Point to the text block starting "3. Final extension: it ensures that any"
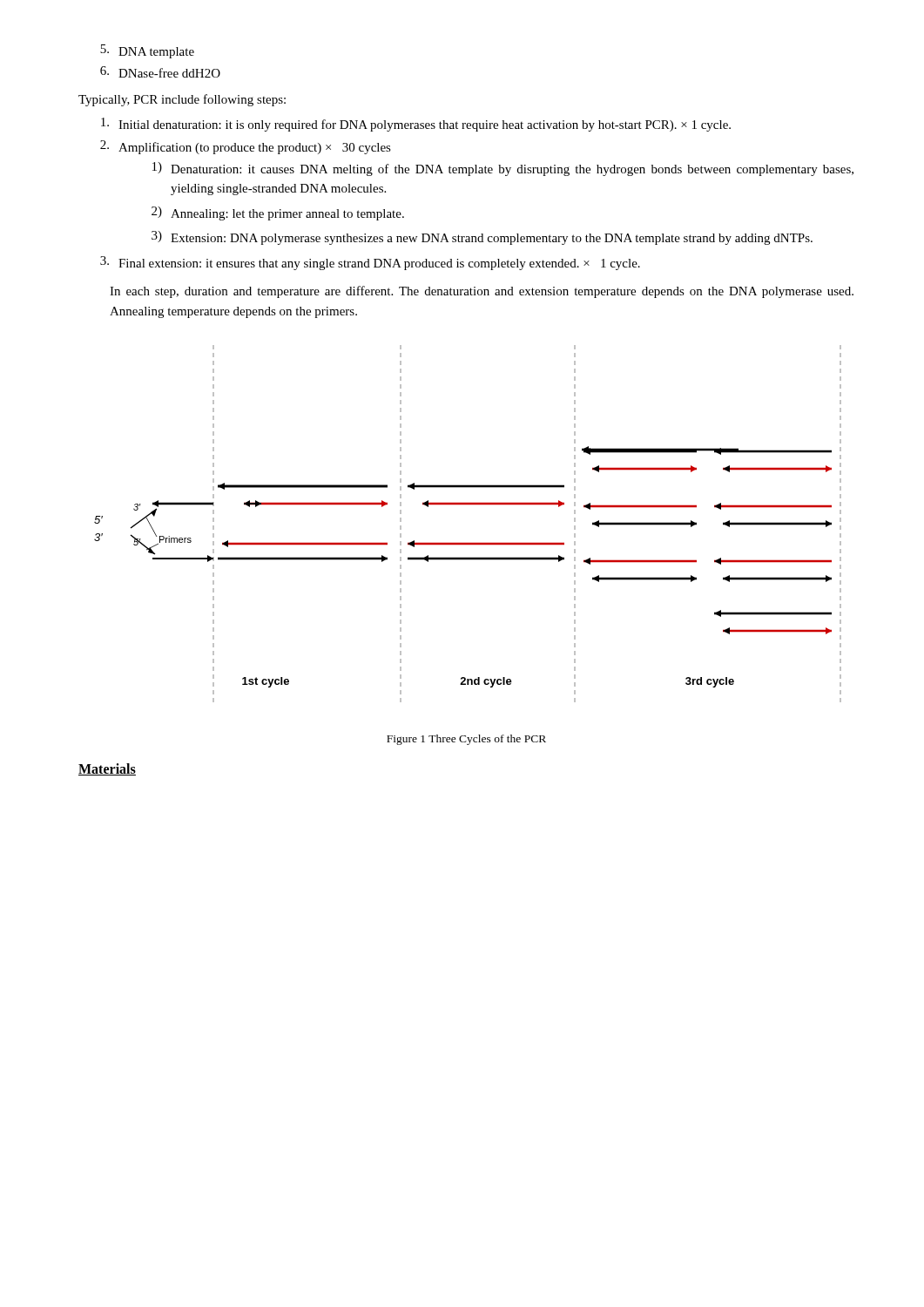The image size is (924, 1307). coord(466,263)
